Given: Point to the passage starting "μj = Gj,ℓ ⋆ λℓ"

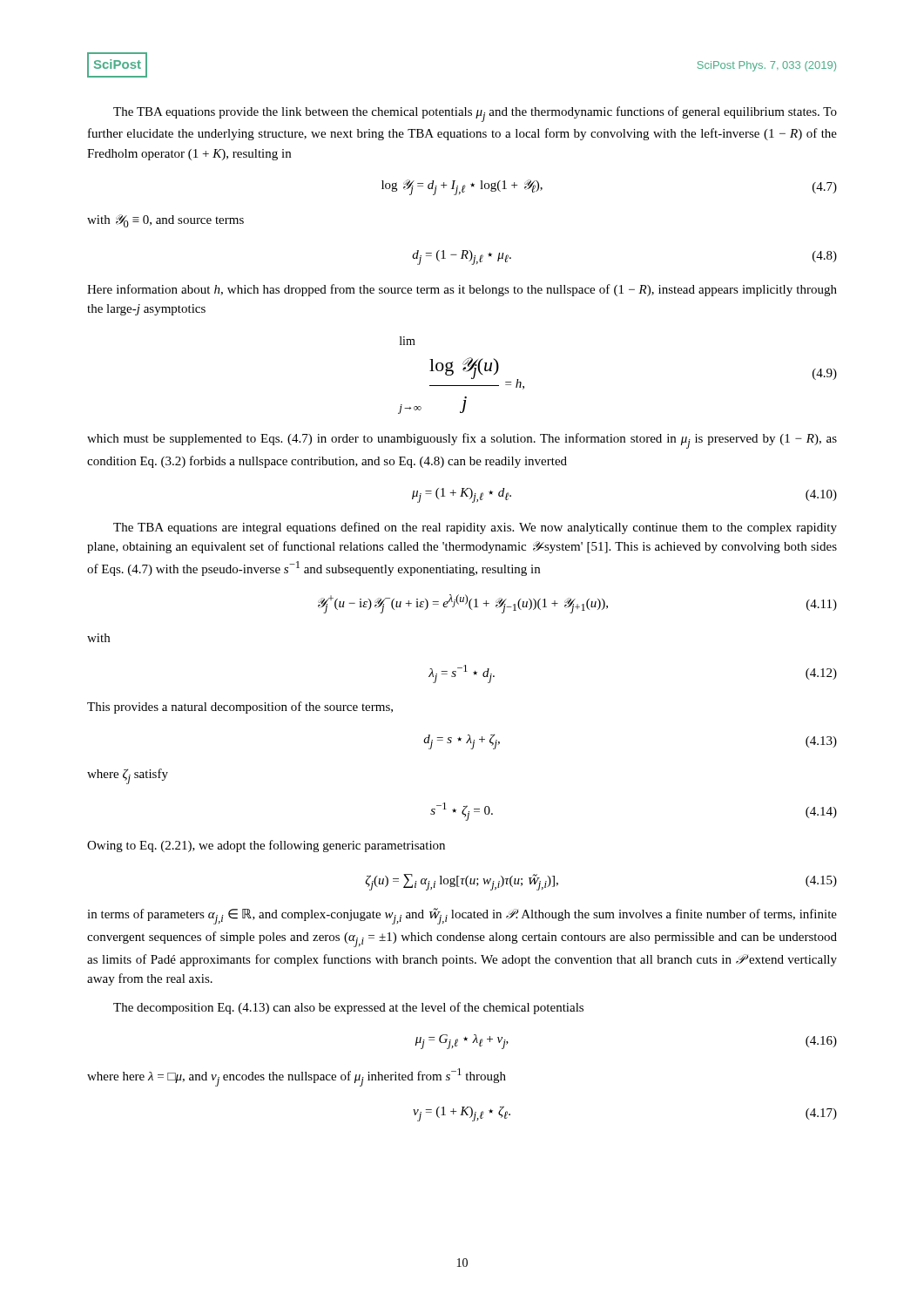Looking at the screenshot, I should [x=456, y=1042].
